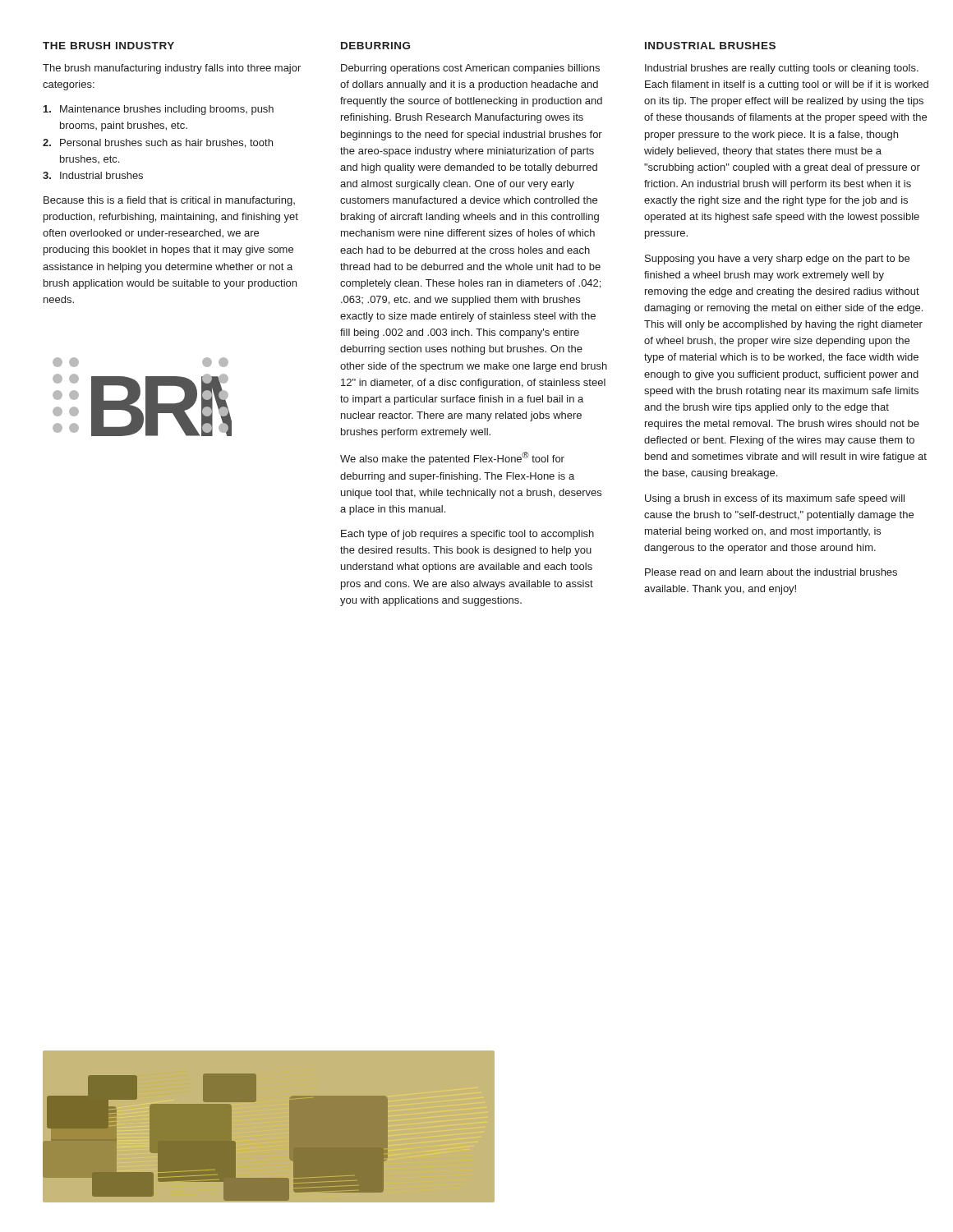The image size is (953, 1232).
Task: Click on the photo
Action: tap(269, 1126)
